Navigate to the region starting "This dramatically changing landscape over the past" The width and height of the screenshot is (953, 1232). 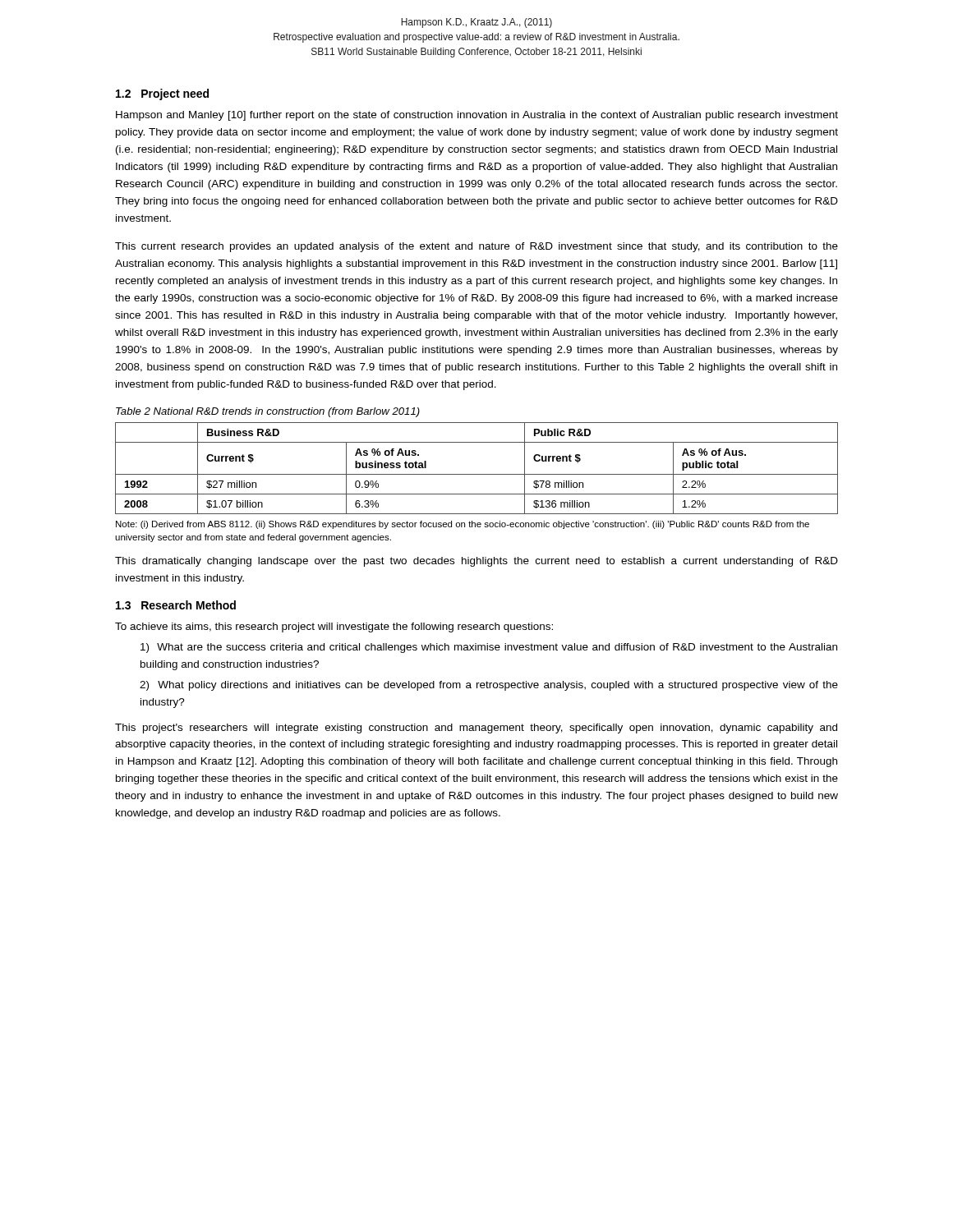point(476,569)
